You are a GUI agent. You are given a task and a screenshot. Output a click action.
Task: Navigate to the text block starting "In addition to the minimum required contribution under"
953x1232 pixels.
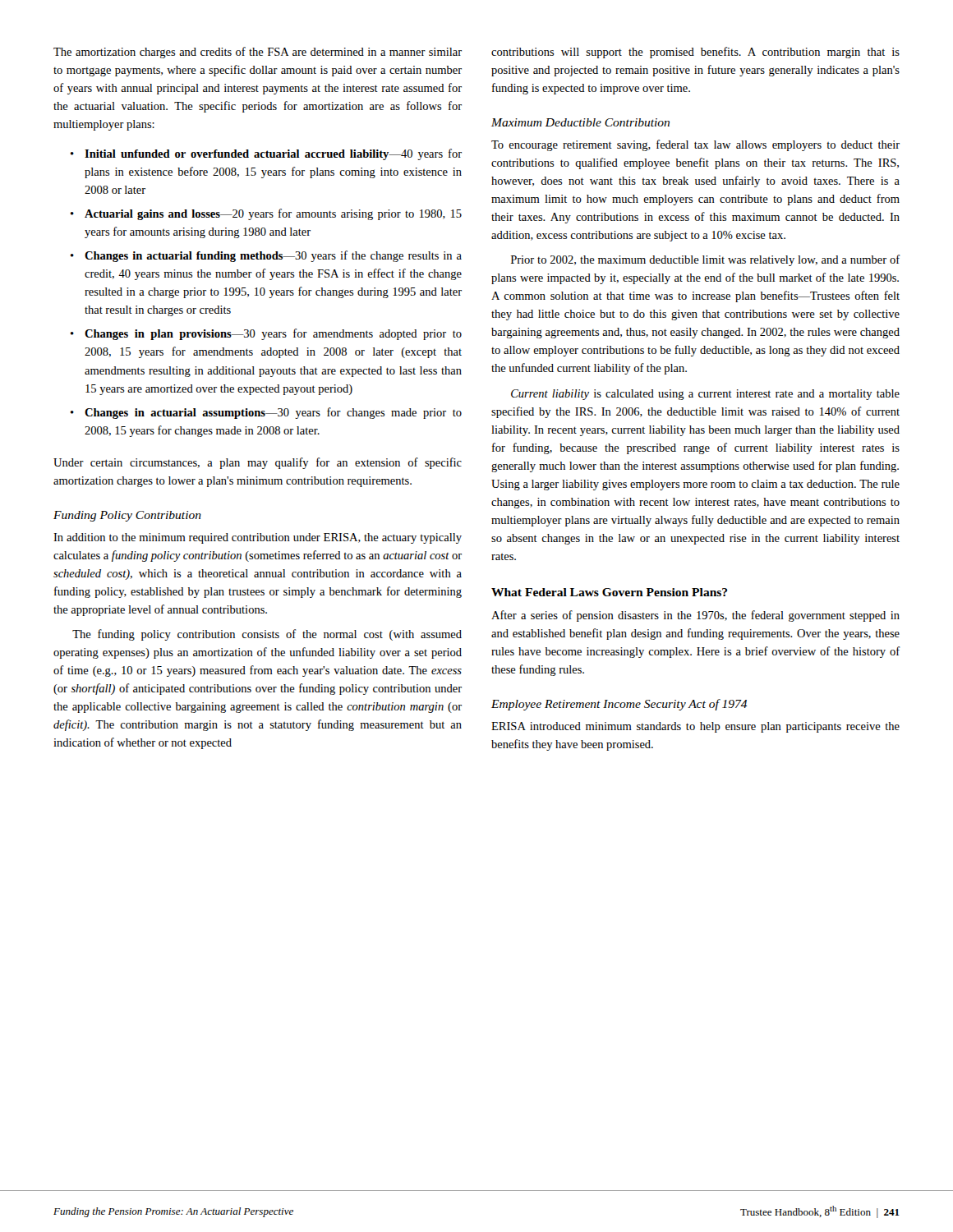point(258,640)
